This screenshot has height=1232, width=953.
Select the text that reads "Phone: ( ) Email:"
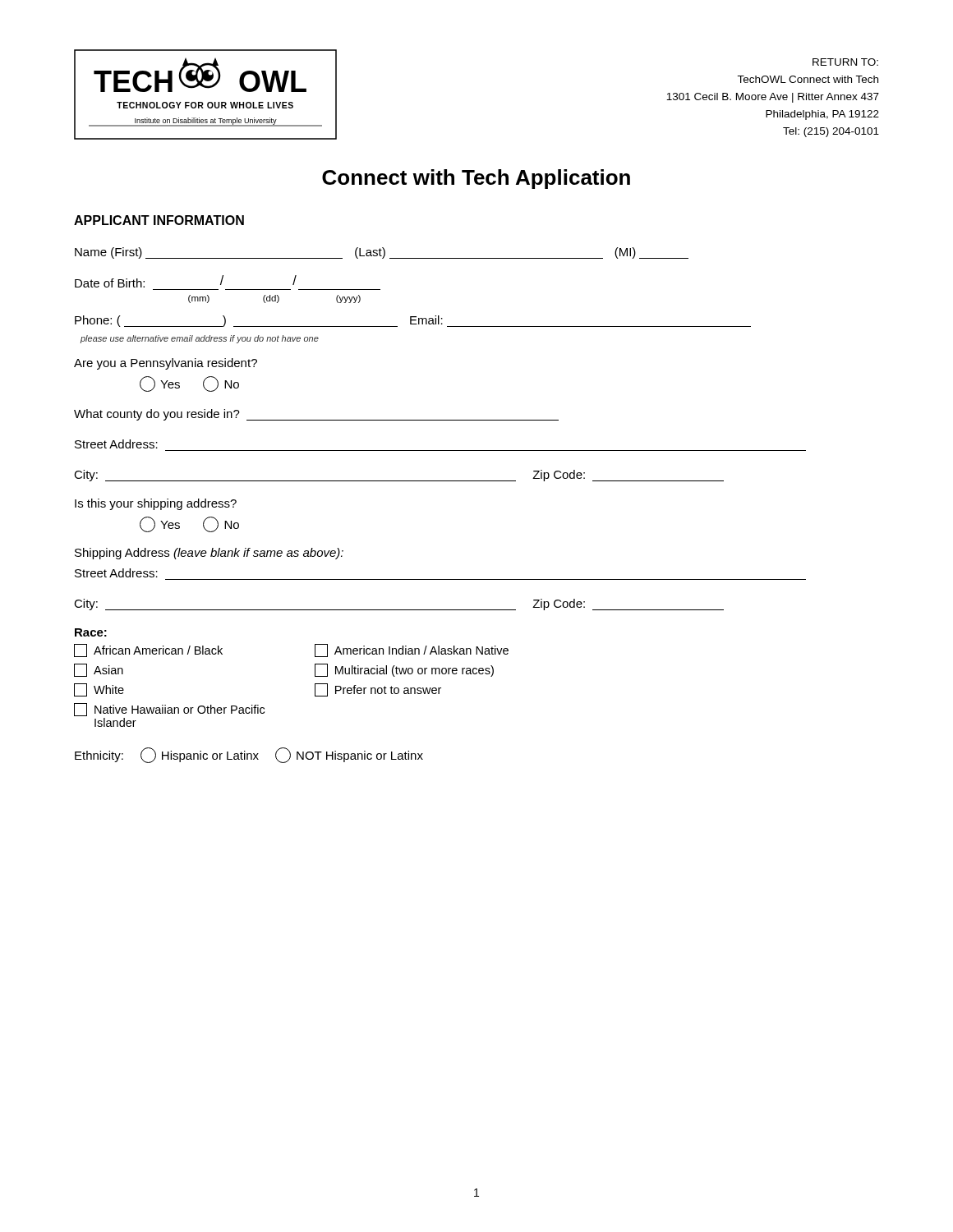pyautogui.click(x=412, y=319)
